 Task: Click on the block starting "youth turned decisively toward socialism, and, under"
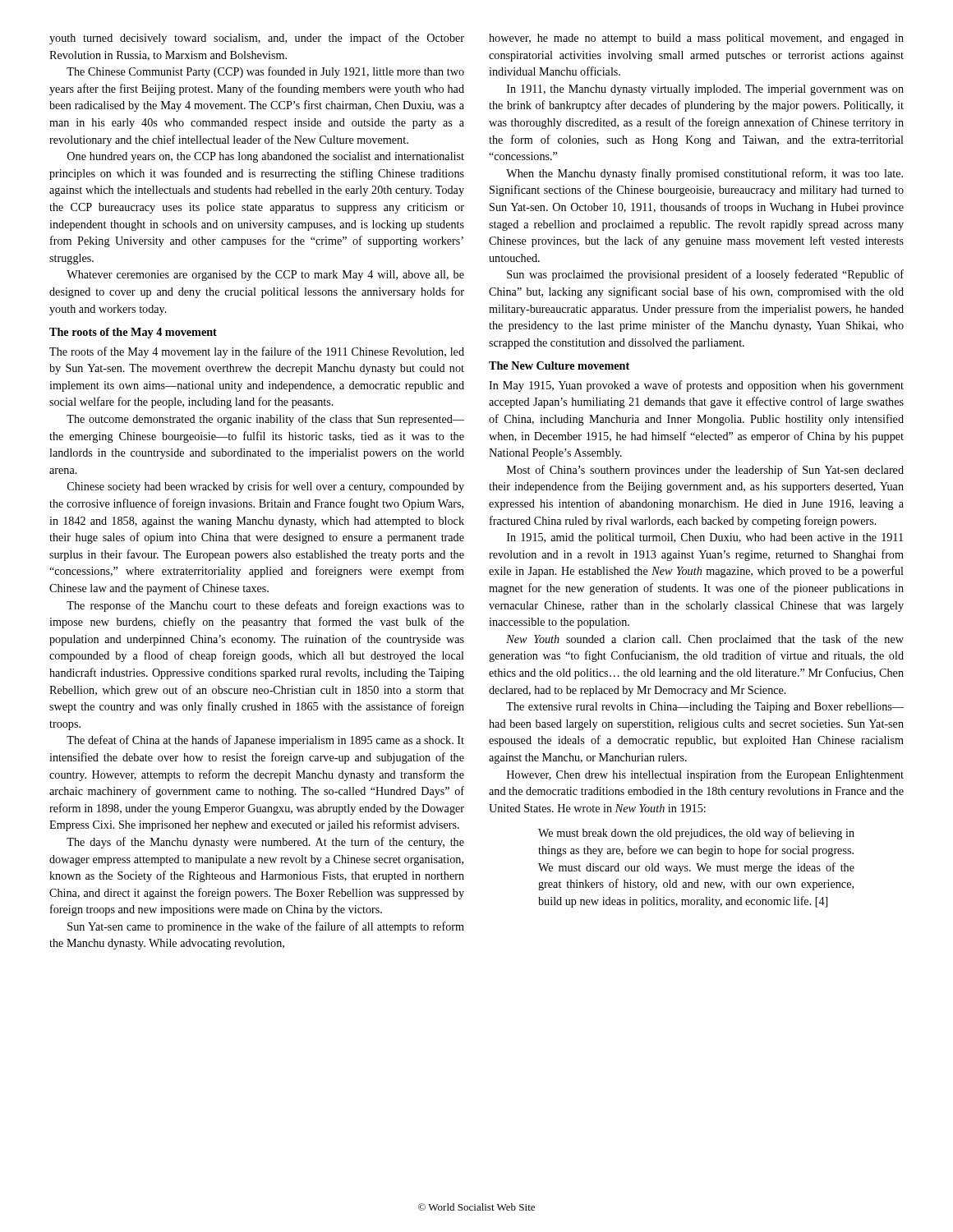pyautogui.click(x=257, y=173)
